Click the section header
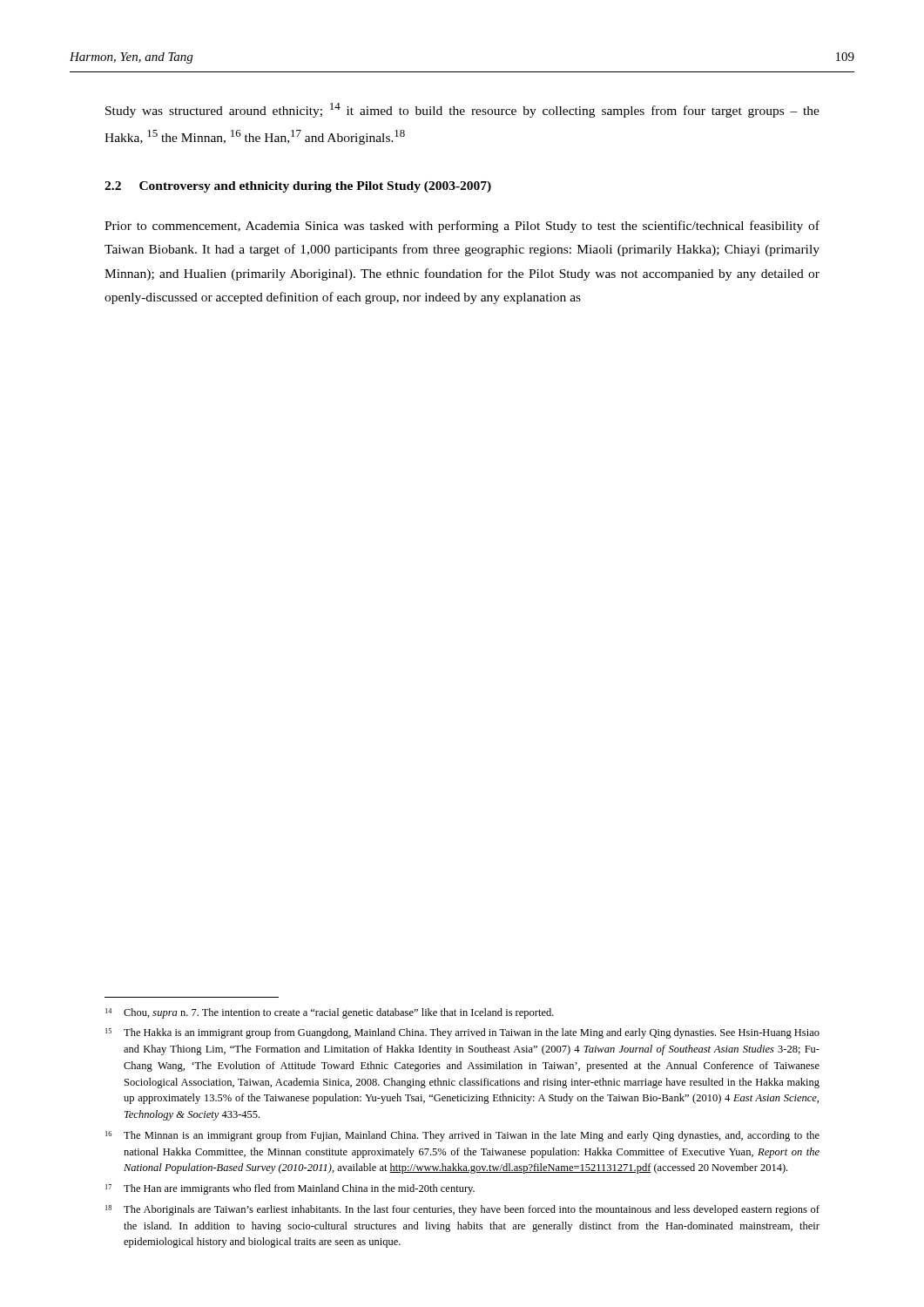Screen dimensions: 1307x924 (x=298, y=186)
